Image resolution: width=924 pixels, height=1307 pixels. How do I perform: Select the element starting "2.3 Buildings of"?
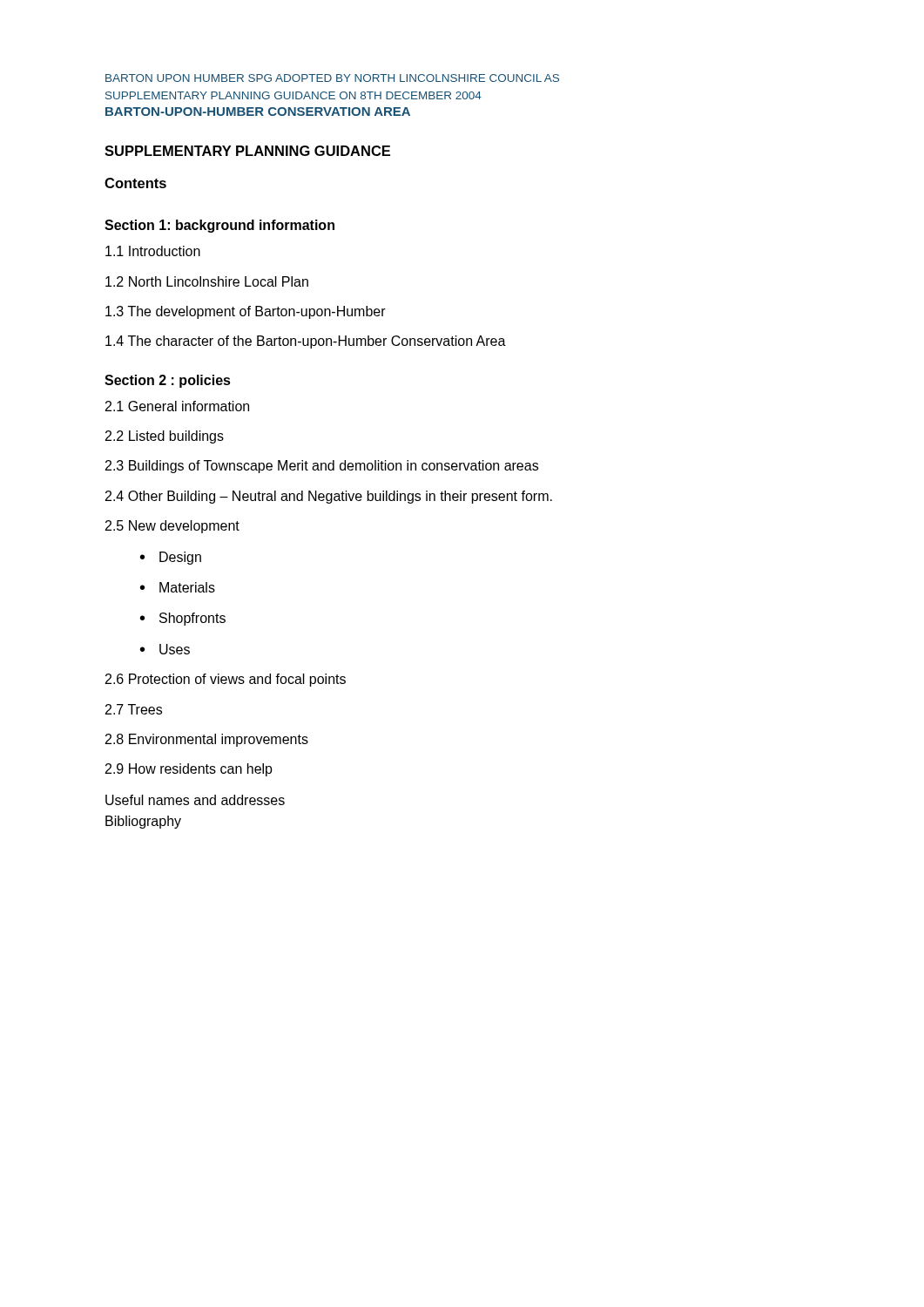point(322,466)
